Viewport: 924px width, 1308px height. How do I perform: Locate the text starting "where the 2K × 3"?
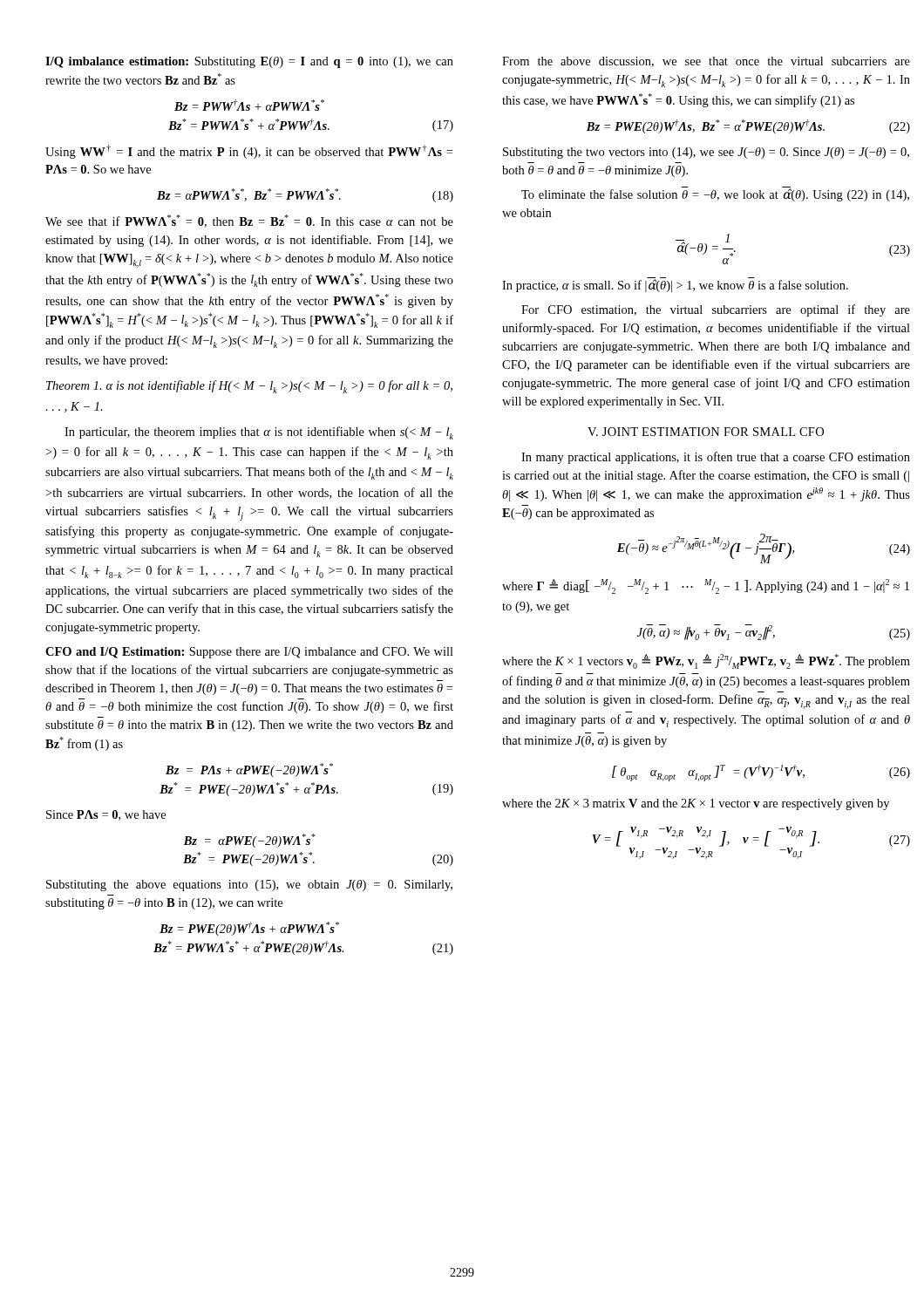706,804
